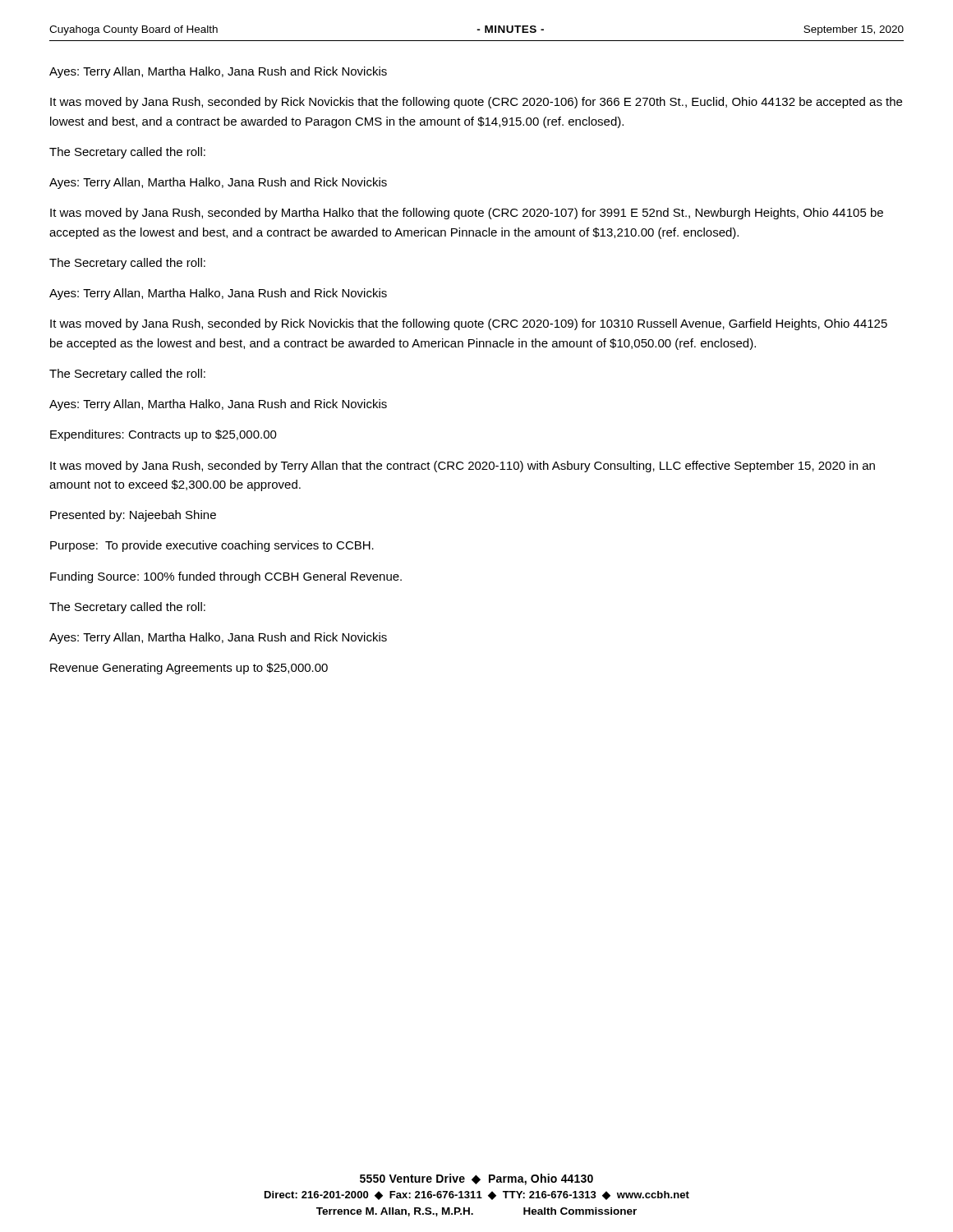Point to "Revenue Generating Agreements up to $25,000.00"
953x1232 pixels.
pyautogui.click(x=189, y=668)
